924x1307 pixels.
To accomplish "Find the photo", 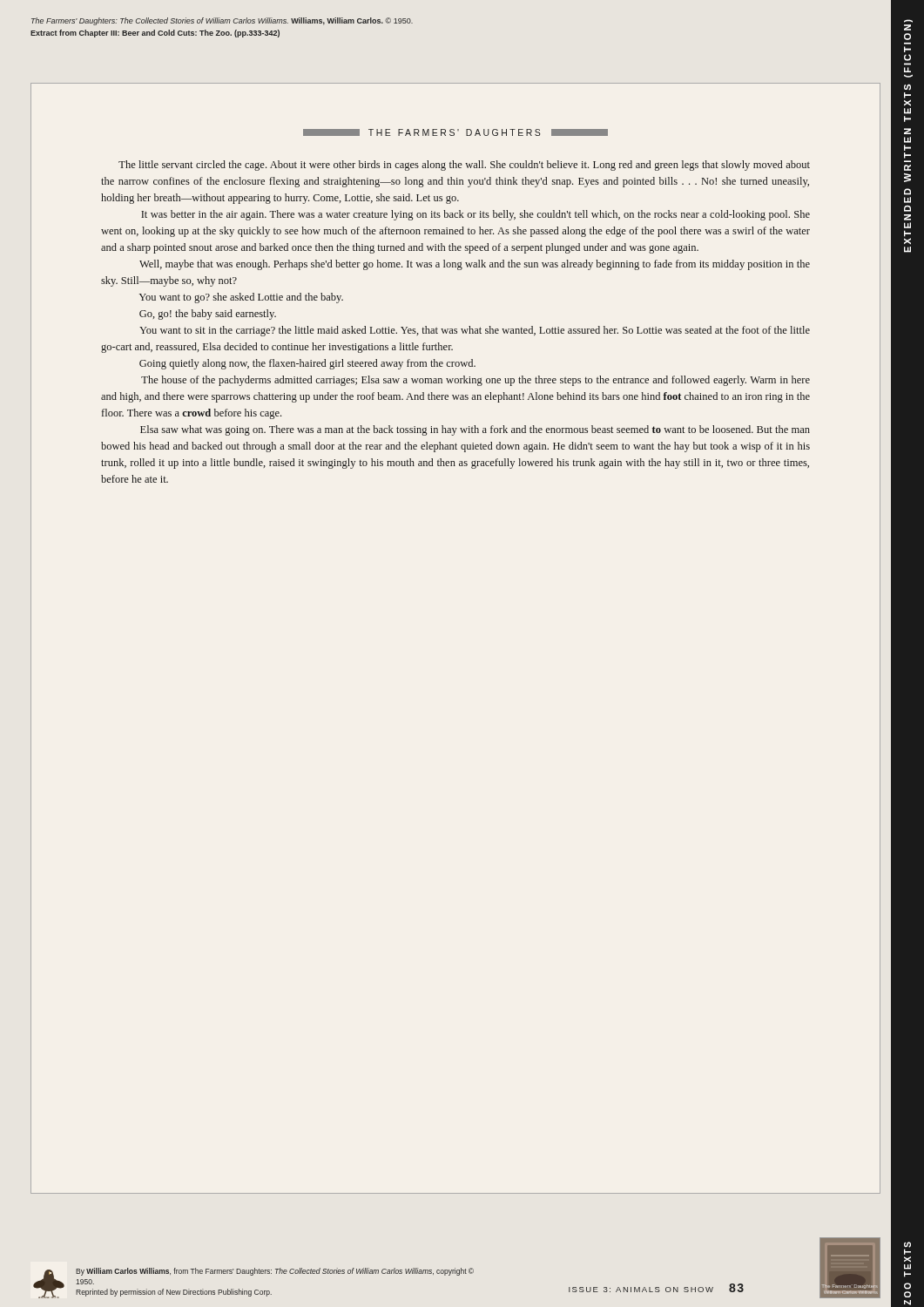I will point(850,1268).
